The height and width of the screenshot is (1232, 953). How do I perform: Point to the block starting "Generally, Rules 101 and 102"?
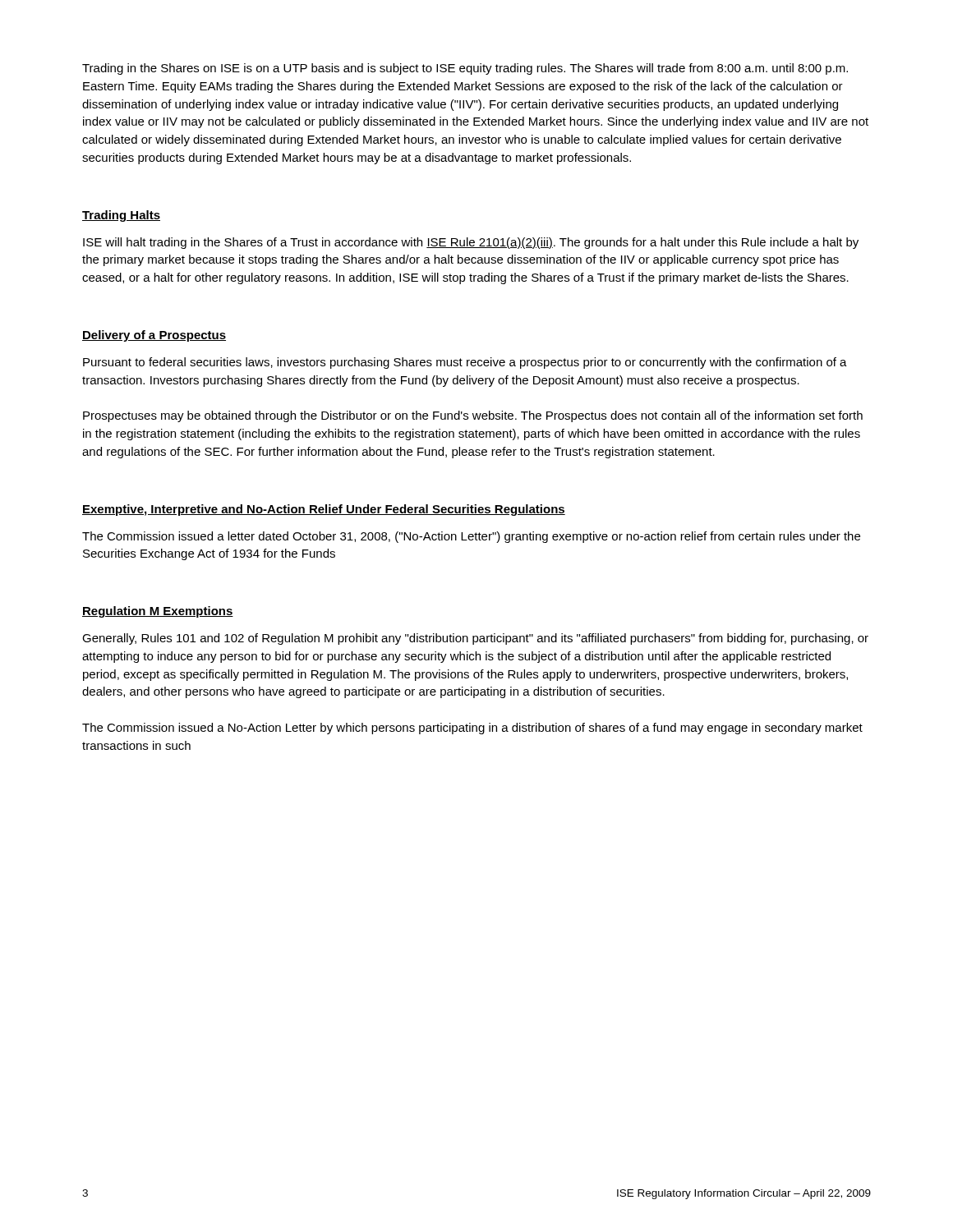tap(475, 665)
